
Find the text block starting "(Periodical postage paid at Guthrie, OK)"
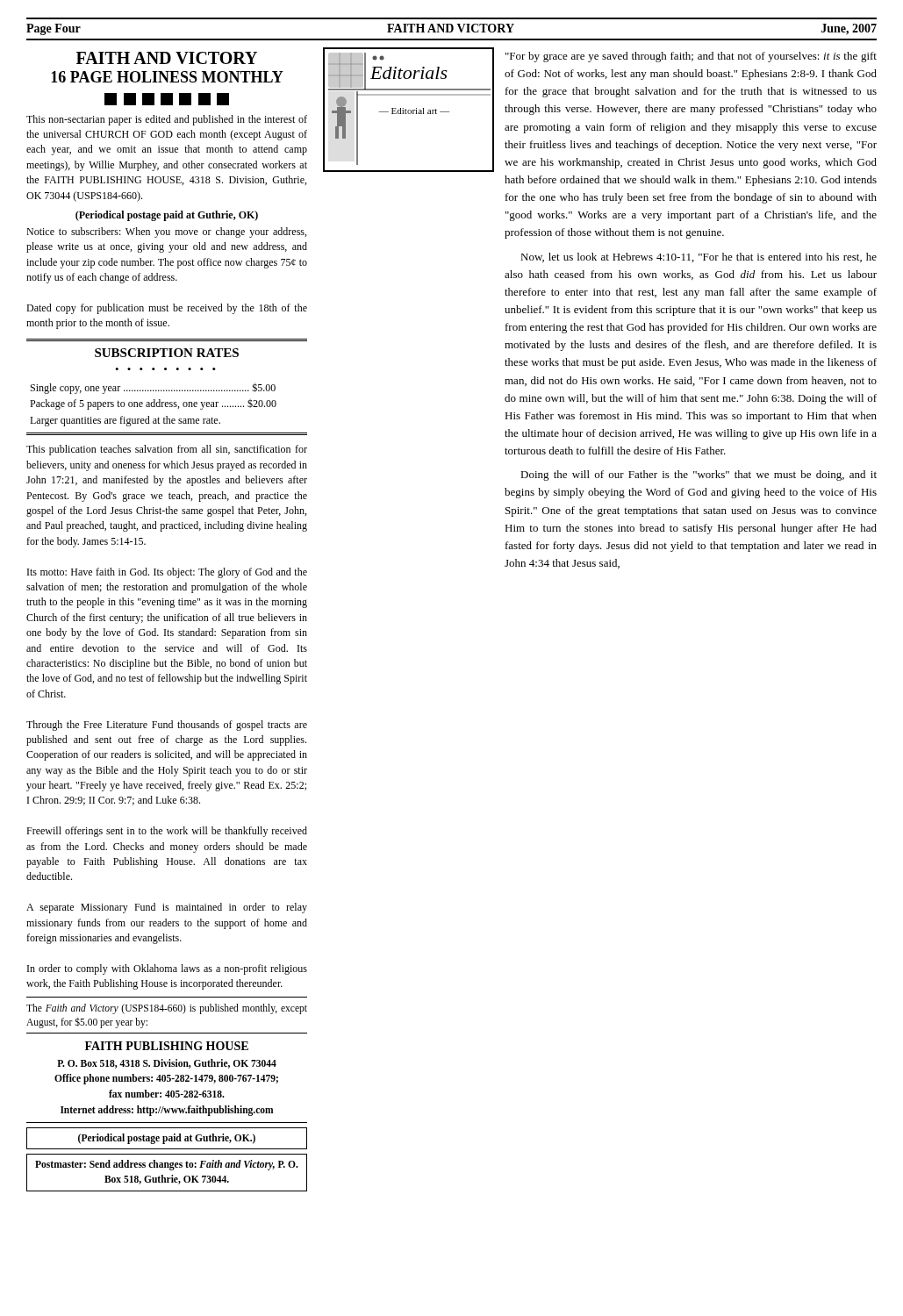click(x=167, y=215)
